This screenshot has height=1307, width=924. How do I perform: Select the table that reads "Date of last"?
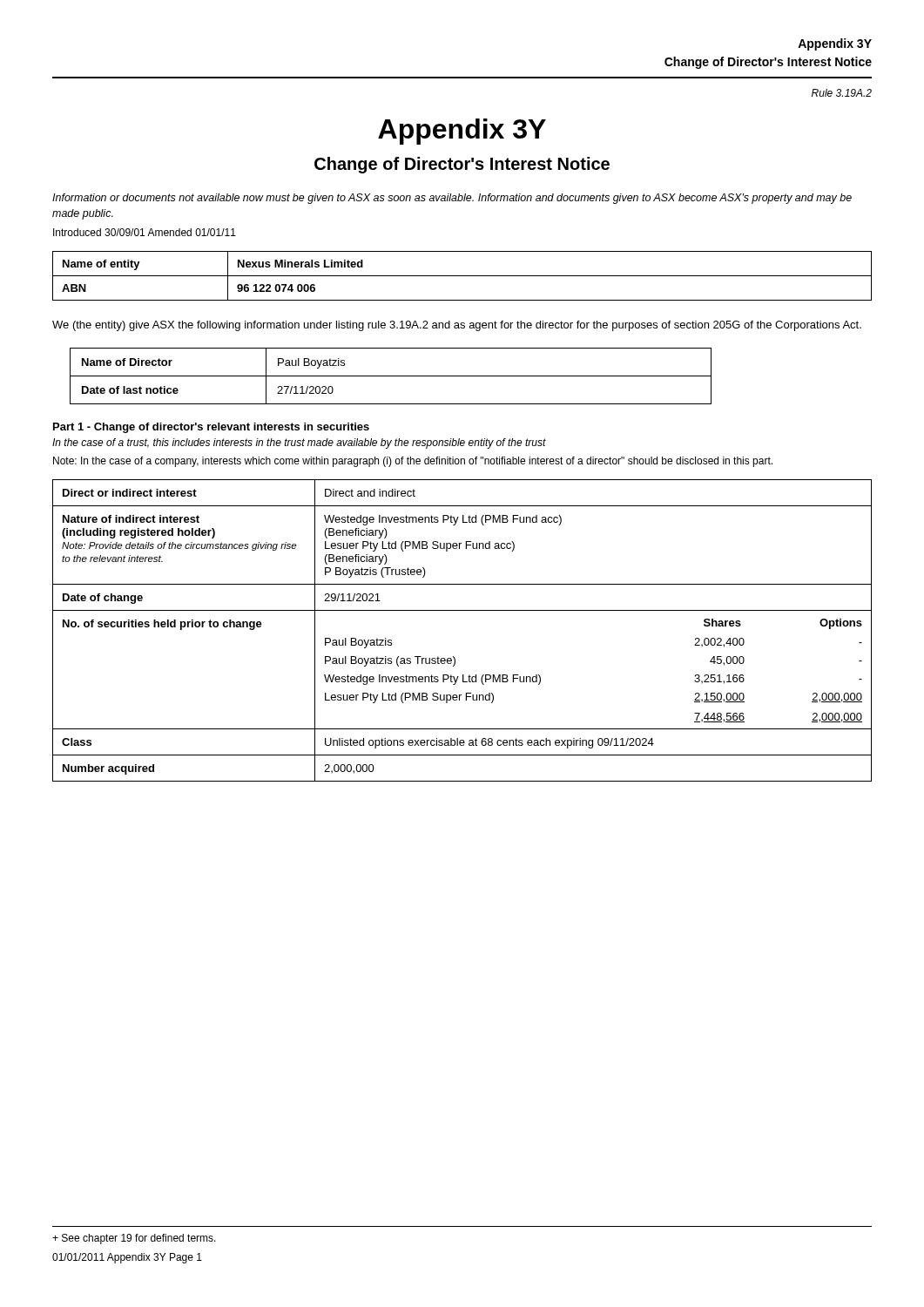[x=471, y=376]
